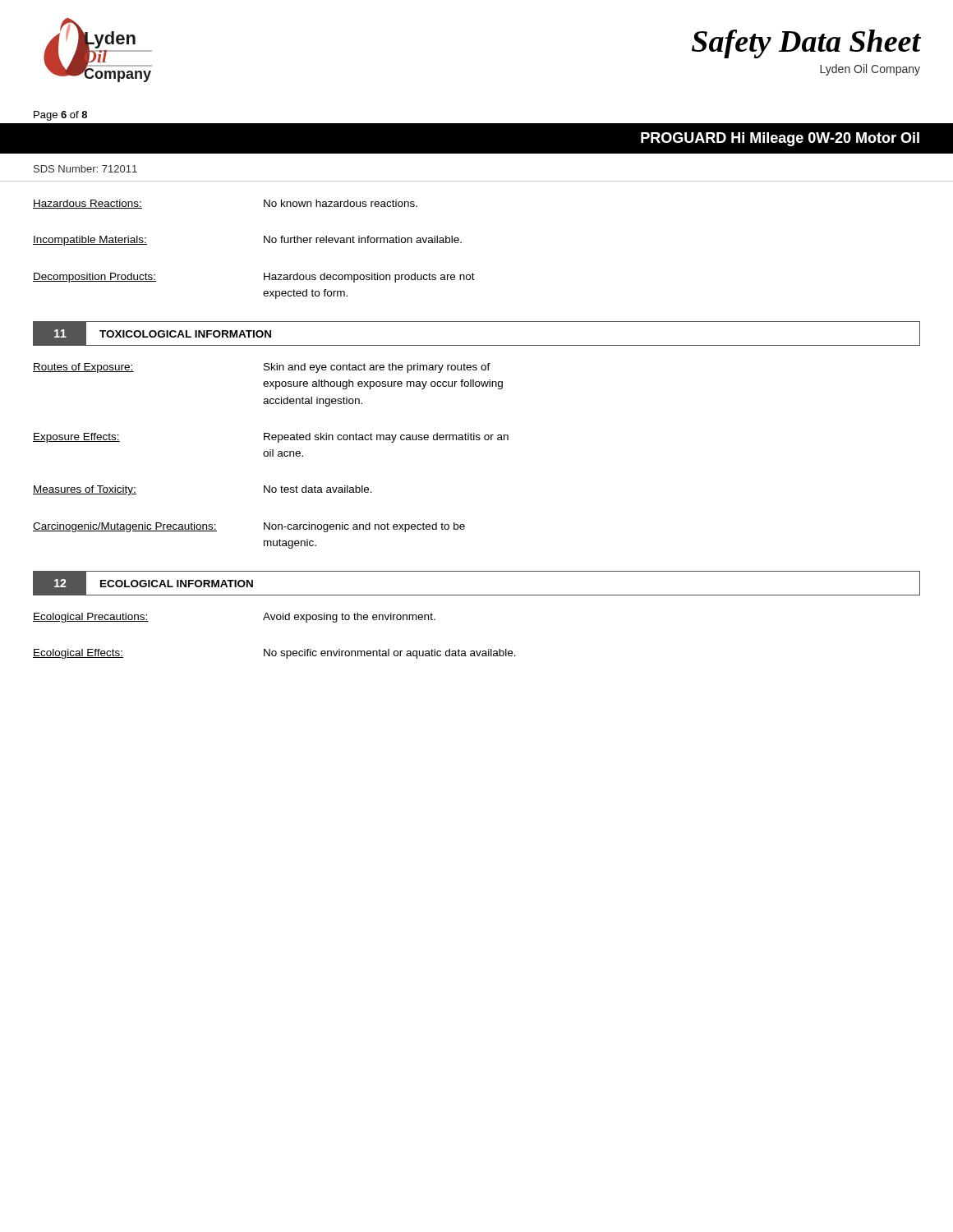Point to "Non-carcinogenic and not expected to bemutagenic."
Image resolution: width=953 pixels, height=1232 pixels.
(364, 534)
